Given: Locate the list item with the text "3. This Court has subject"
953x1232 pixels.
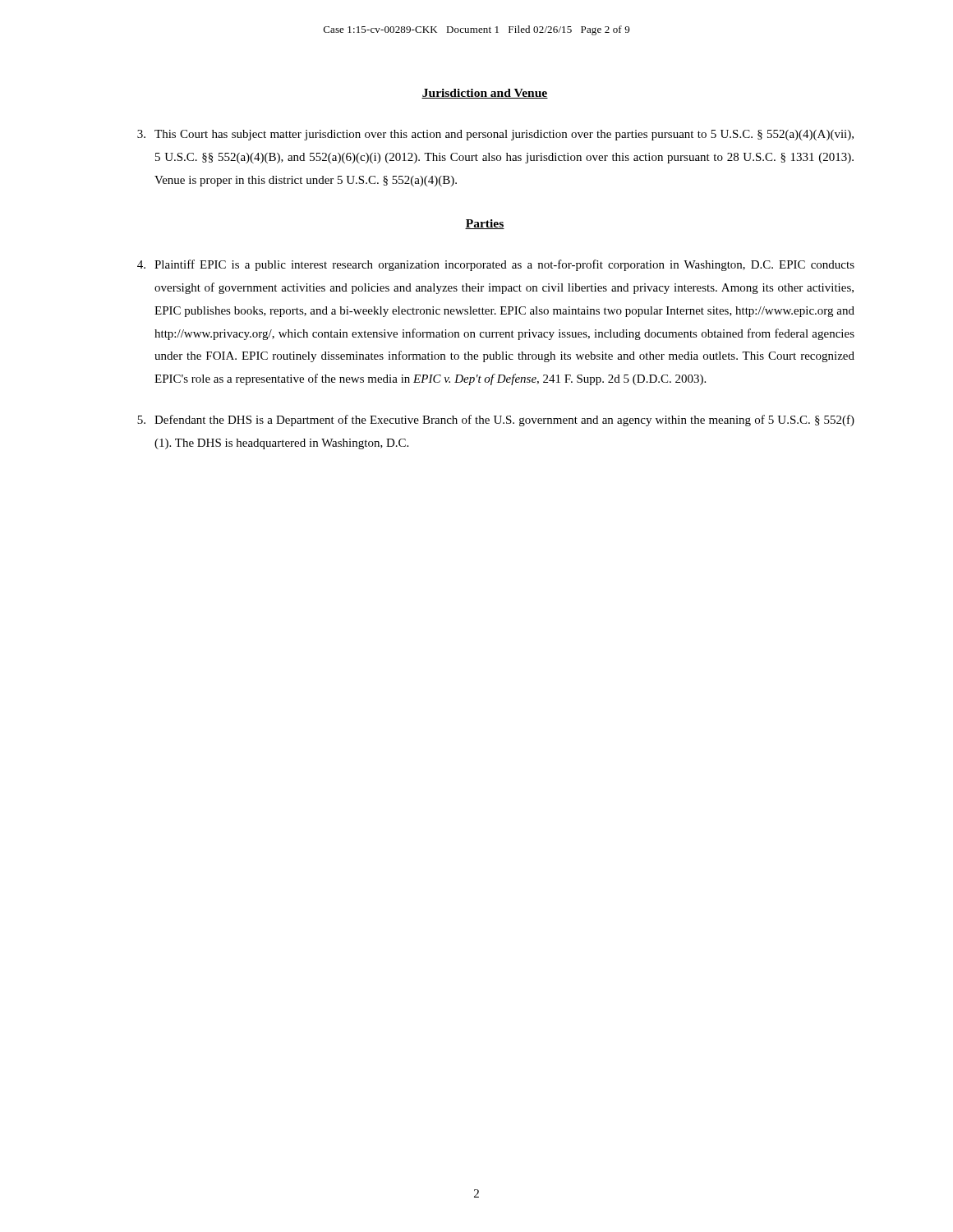Looking at the screenshot, I should 485,157.
